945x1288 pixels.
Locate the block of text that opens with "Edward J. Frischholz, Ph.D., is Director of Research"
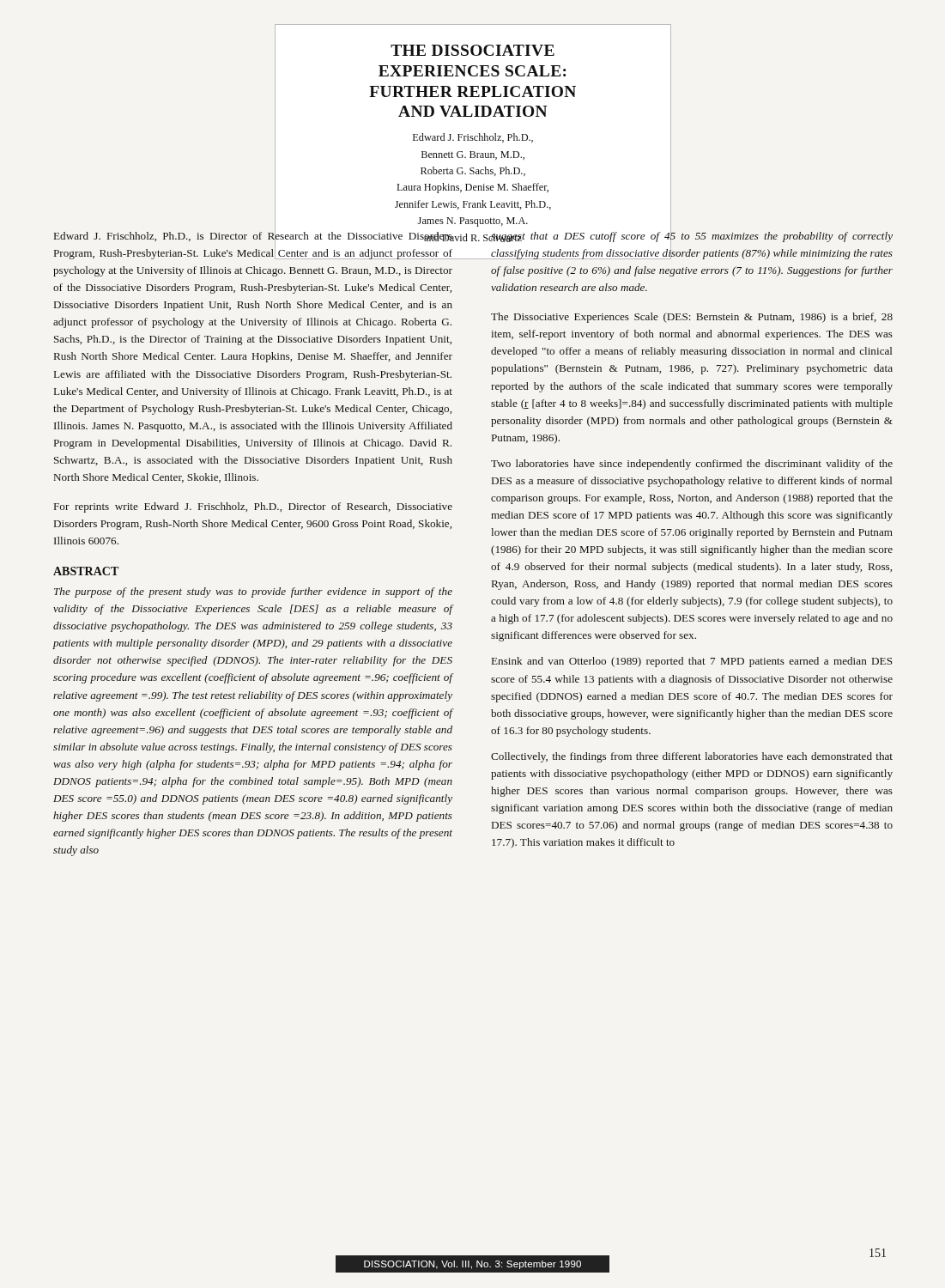point(253,356)
